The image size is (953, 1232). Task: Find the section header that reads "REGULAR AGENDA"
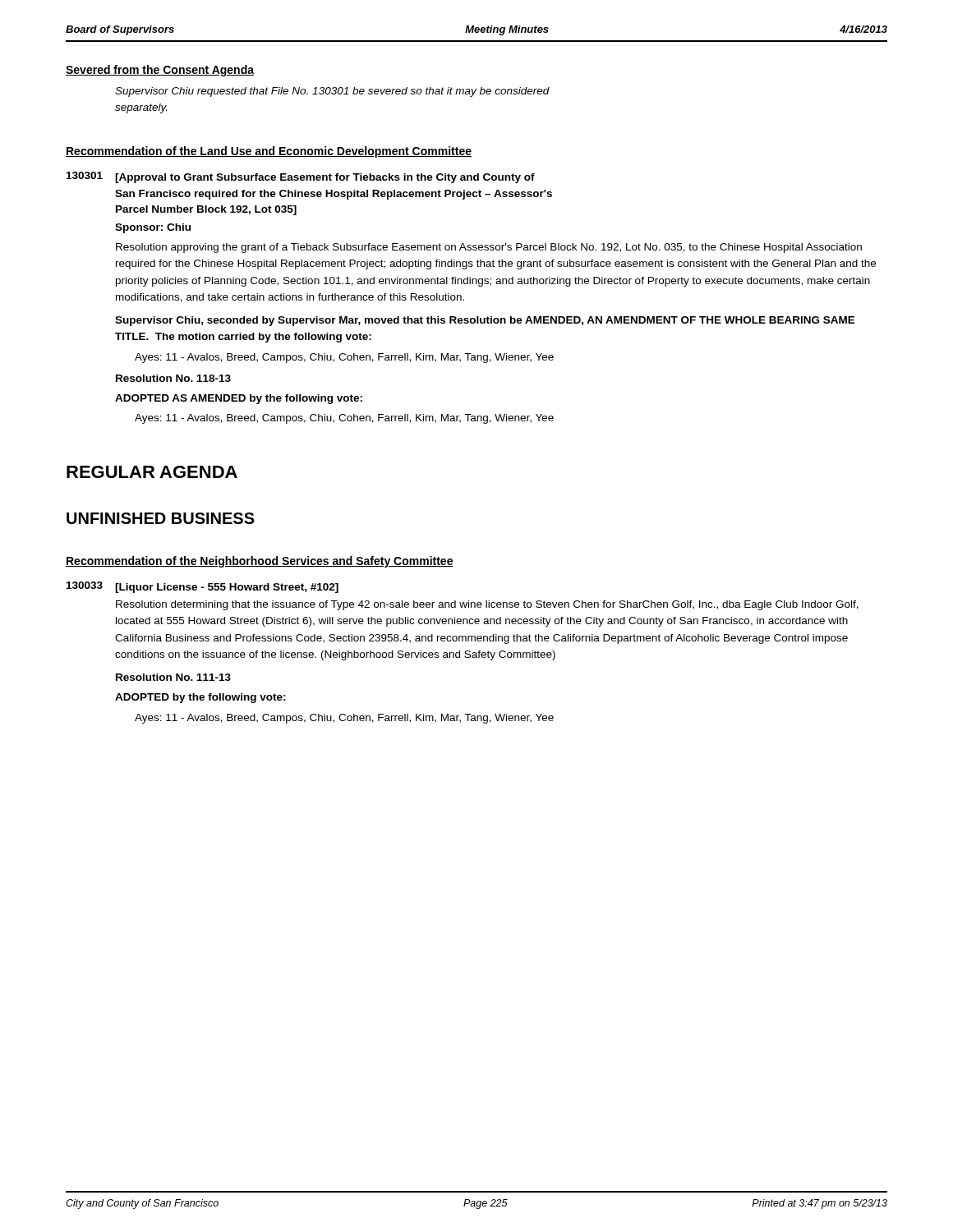pos(152,471)
